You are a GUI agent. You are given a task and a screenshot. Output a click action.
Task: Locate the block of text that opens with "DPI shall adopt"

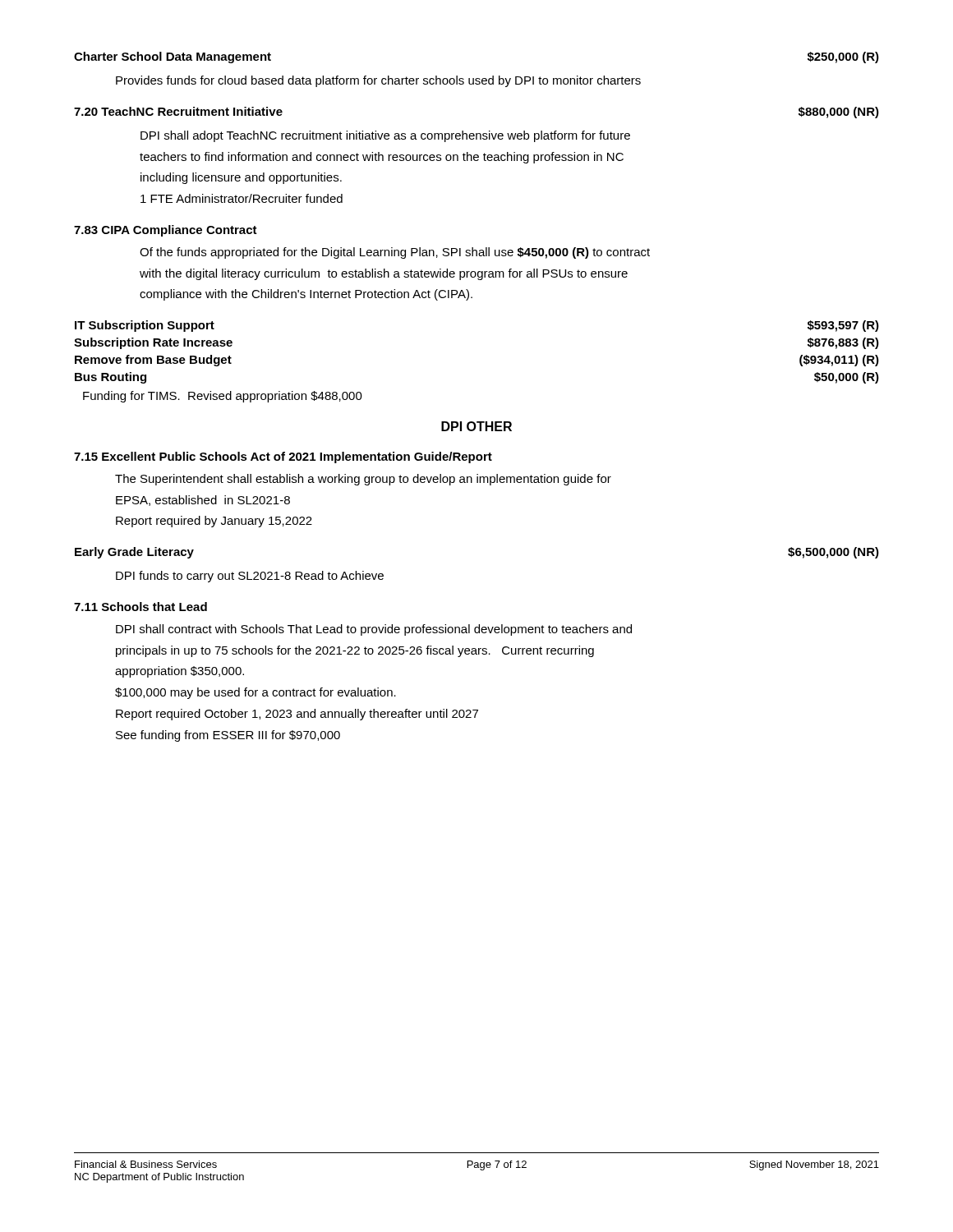[x=509, y=167]
